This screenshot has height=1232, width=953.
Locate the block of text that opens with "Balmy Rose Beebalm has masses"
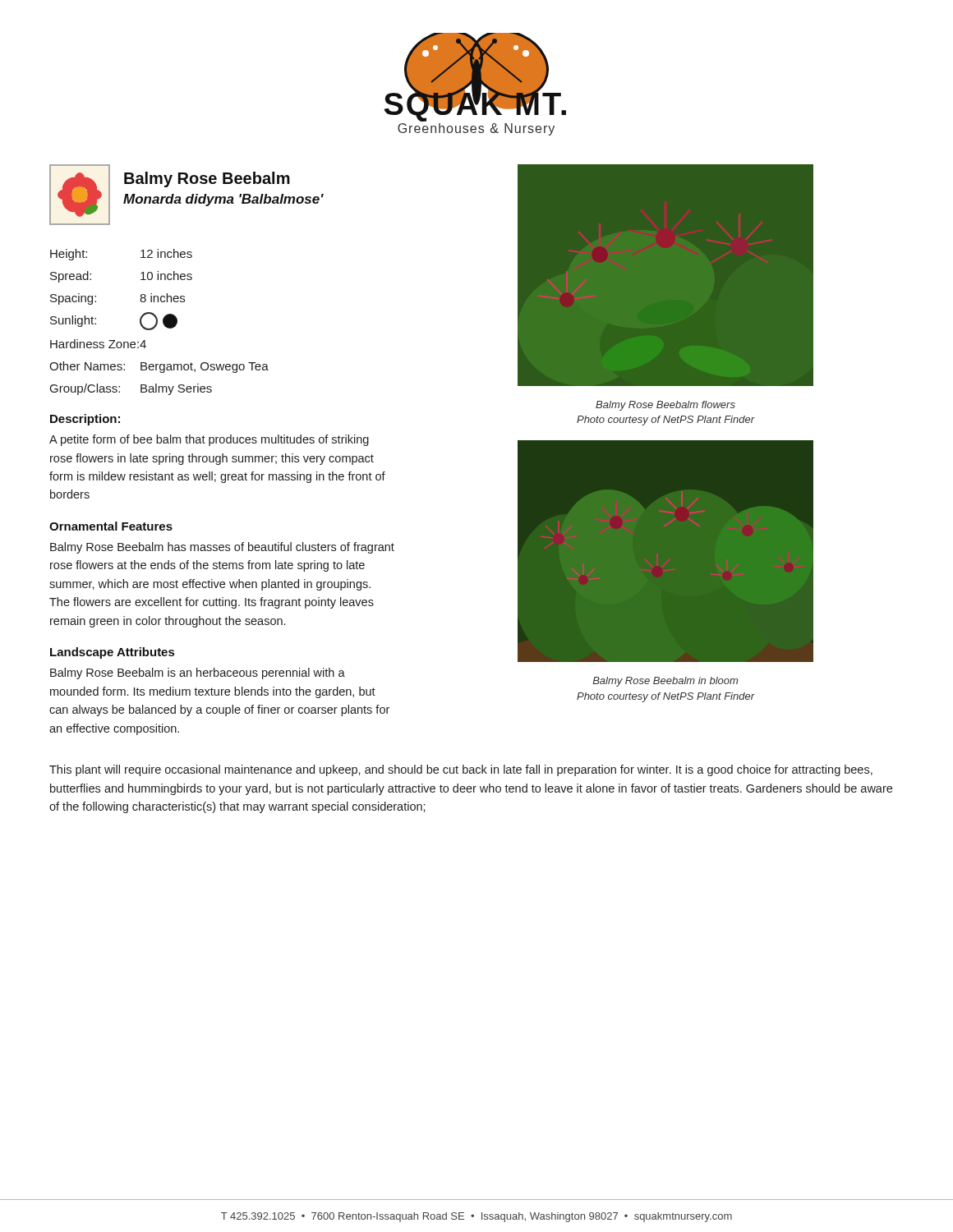[x=222, y=584]
